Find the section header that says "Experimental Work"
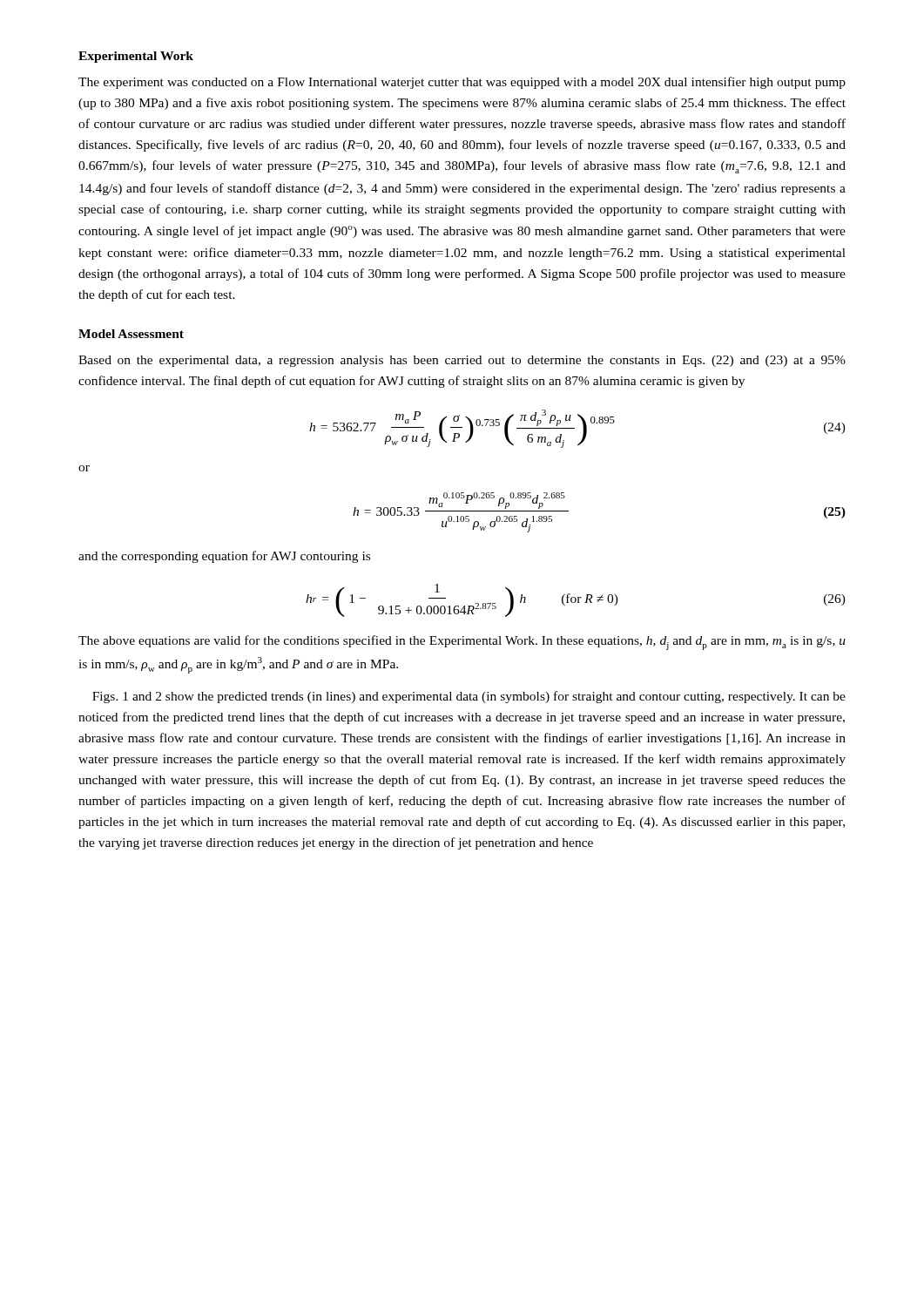924x1307 pixels. 136,55
